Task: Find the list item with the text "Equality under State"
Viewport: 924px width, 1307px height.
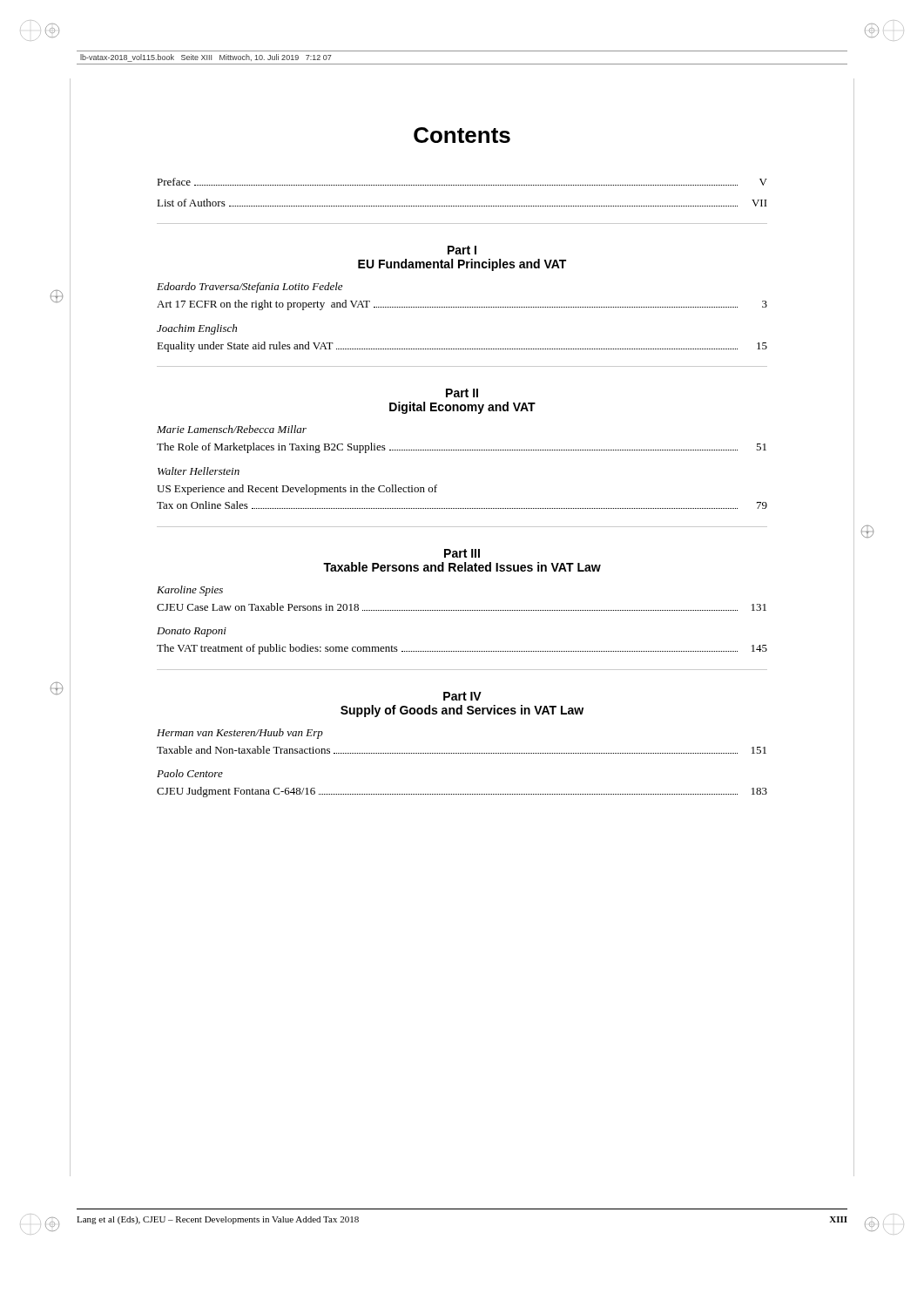Action: click(x=462, y=345)
